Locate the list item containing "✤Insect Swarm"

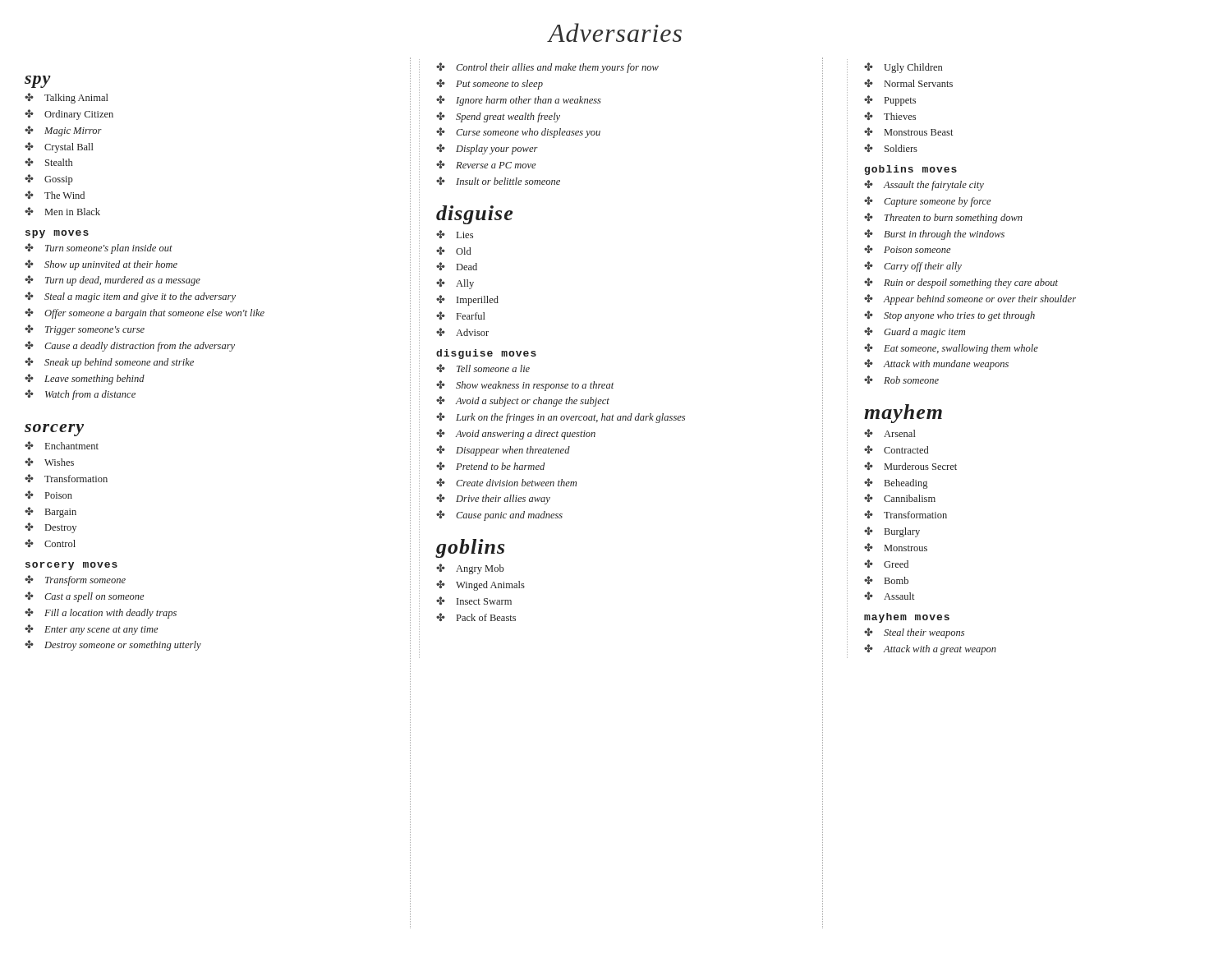[x=474, y=602]
